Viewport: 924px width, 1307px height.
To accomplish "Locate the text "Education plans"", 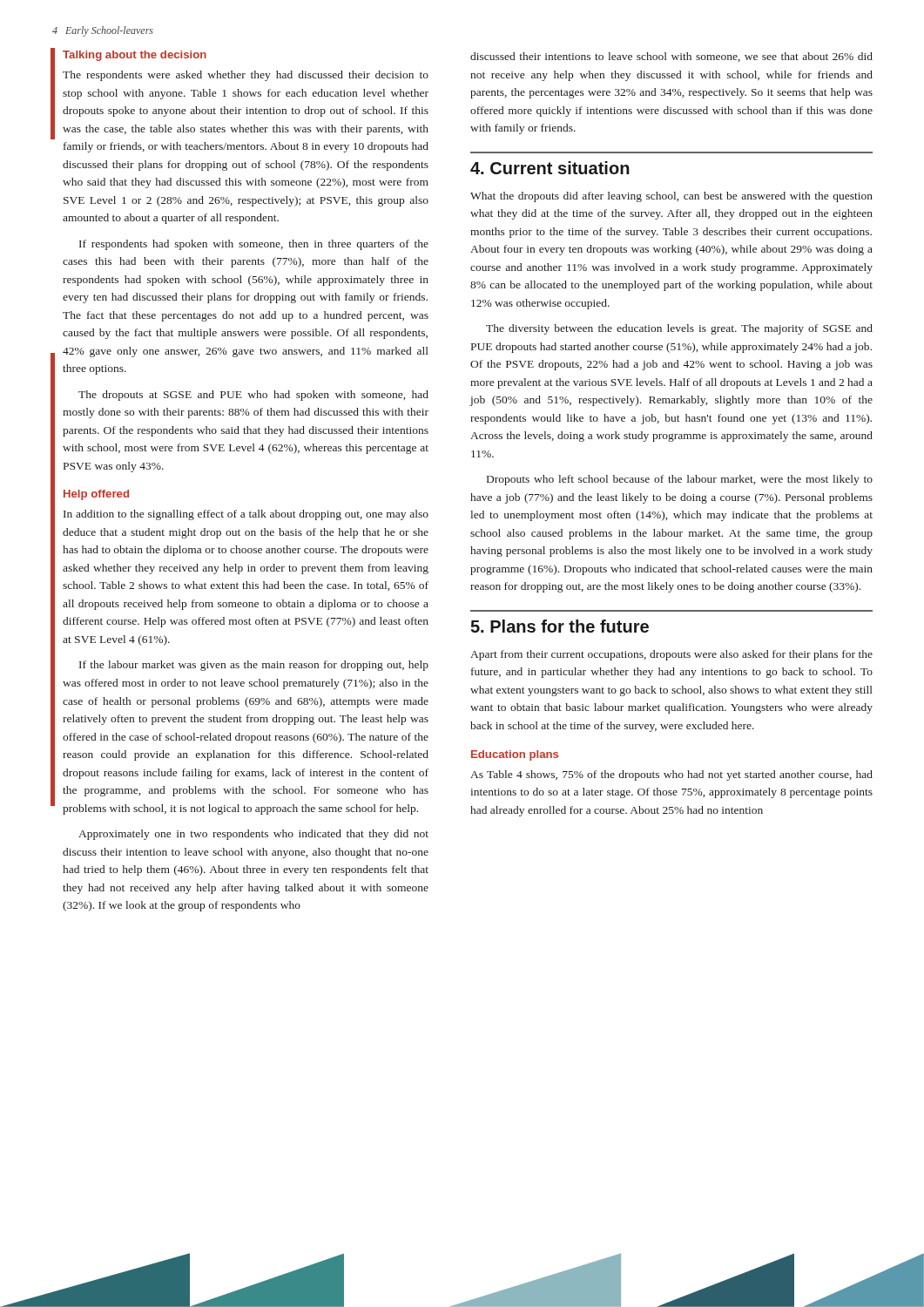I will tap(515, 754).
